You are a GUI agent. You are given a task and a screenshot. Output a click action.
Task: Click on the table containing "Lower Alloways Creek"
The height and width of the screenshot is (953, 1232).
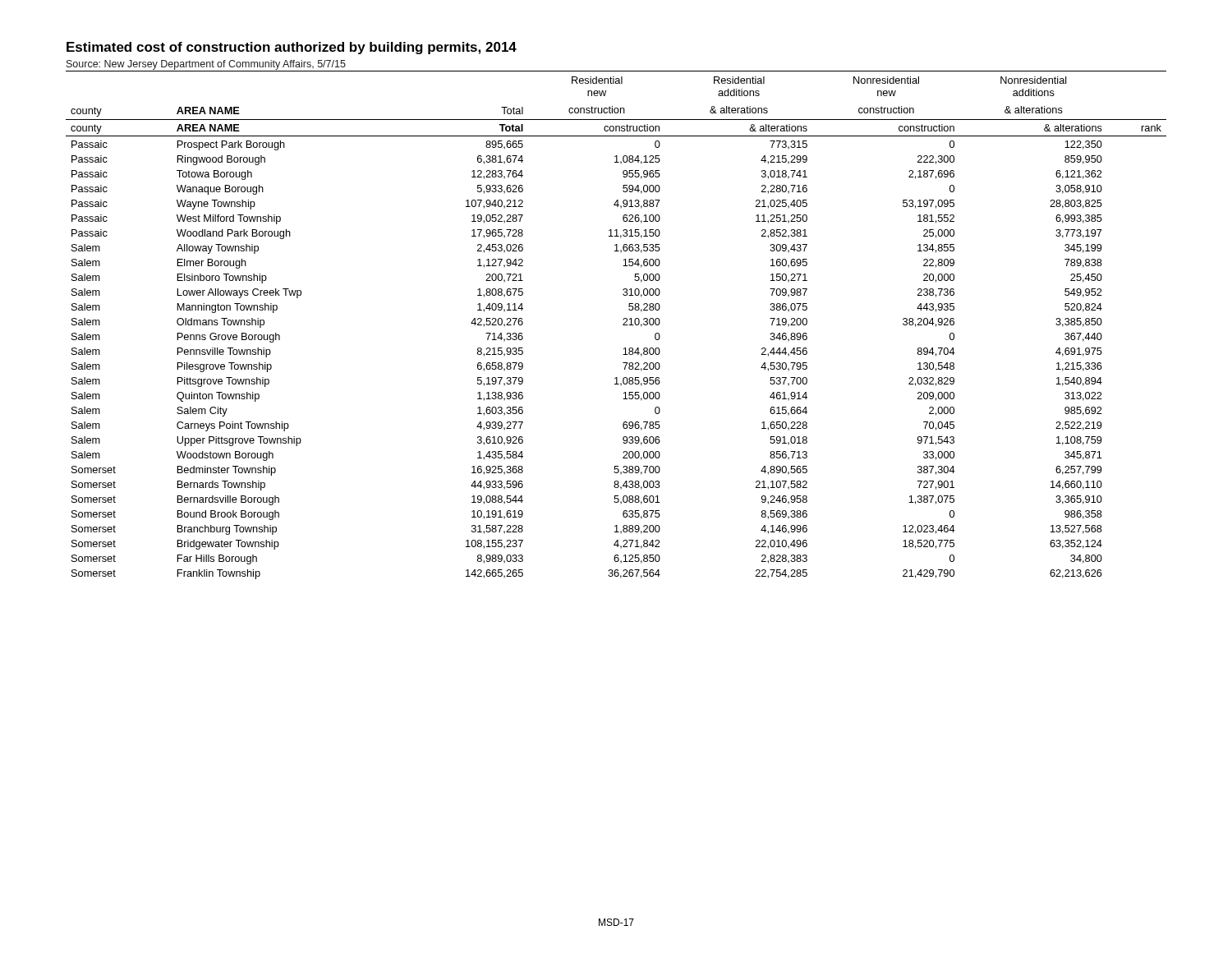coord(616,325)
